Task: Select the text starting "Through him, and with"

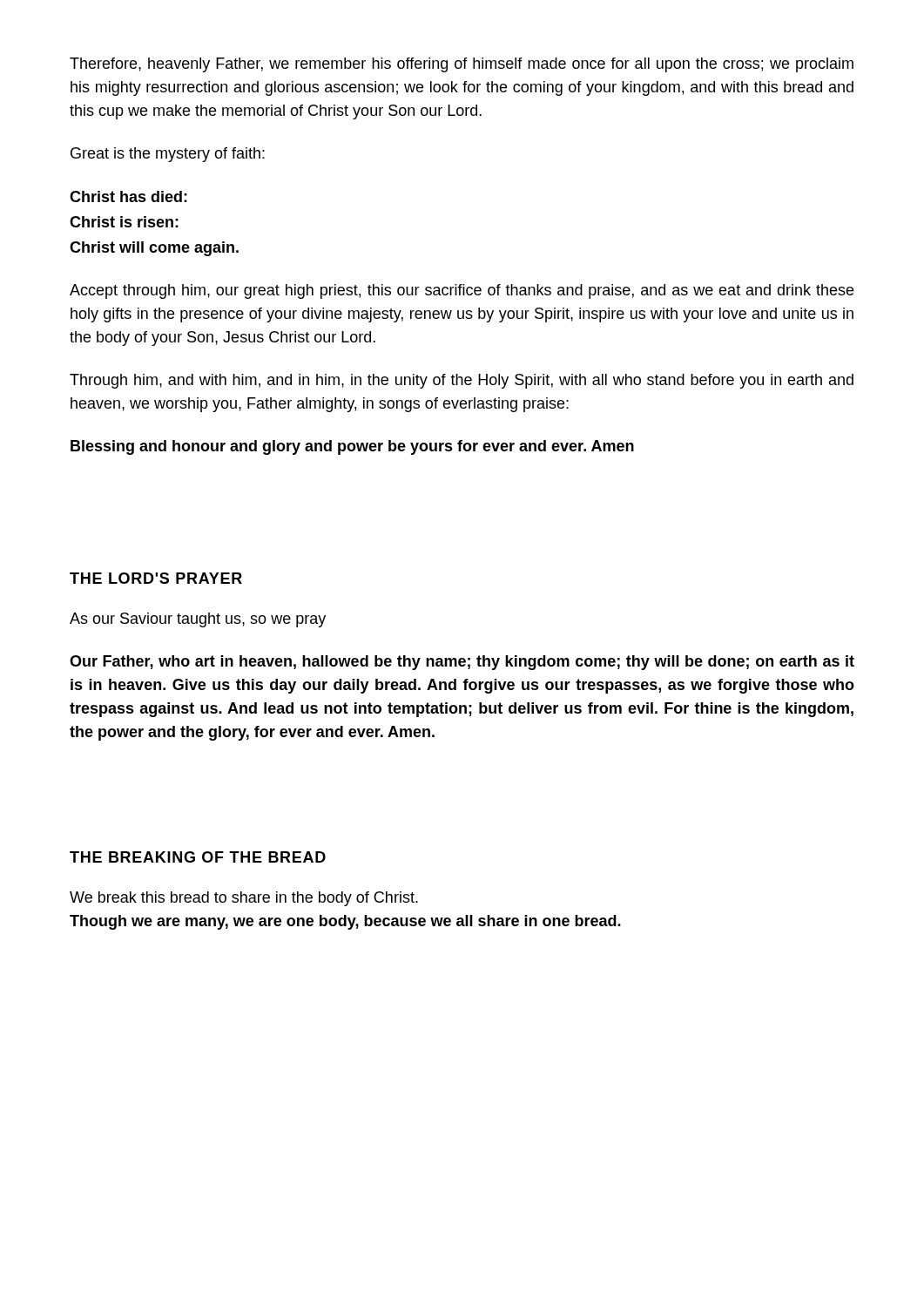Action: (x=462, y=392)
